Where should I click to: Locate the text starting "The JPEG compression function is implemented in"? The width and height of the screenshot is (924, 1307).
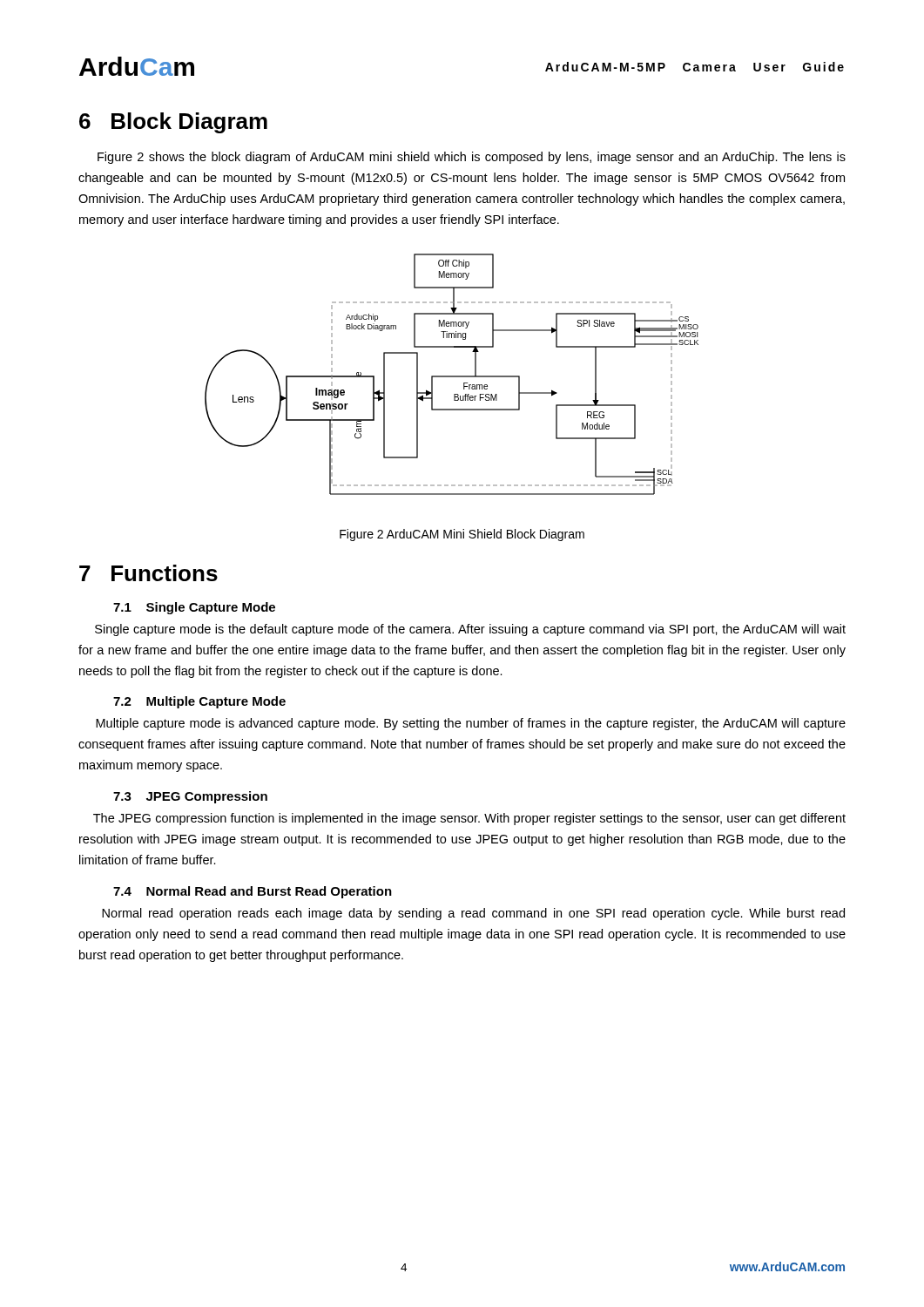pos(462,839)
